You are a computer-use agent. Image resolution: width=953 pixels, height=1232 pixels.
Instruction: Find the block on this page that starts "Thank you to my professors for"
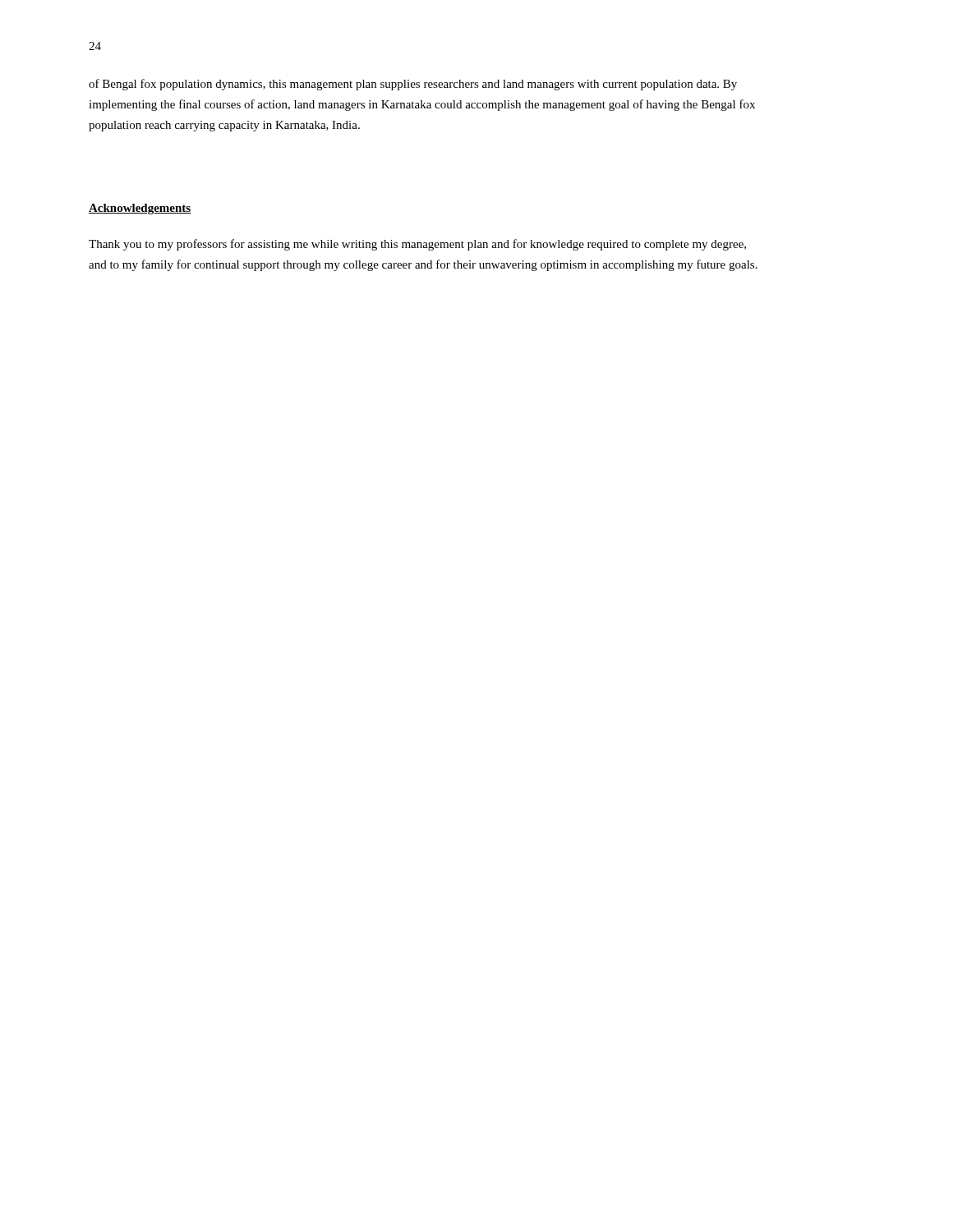point(423,254)
